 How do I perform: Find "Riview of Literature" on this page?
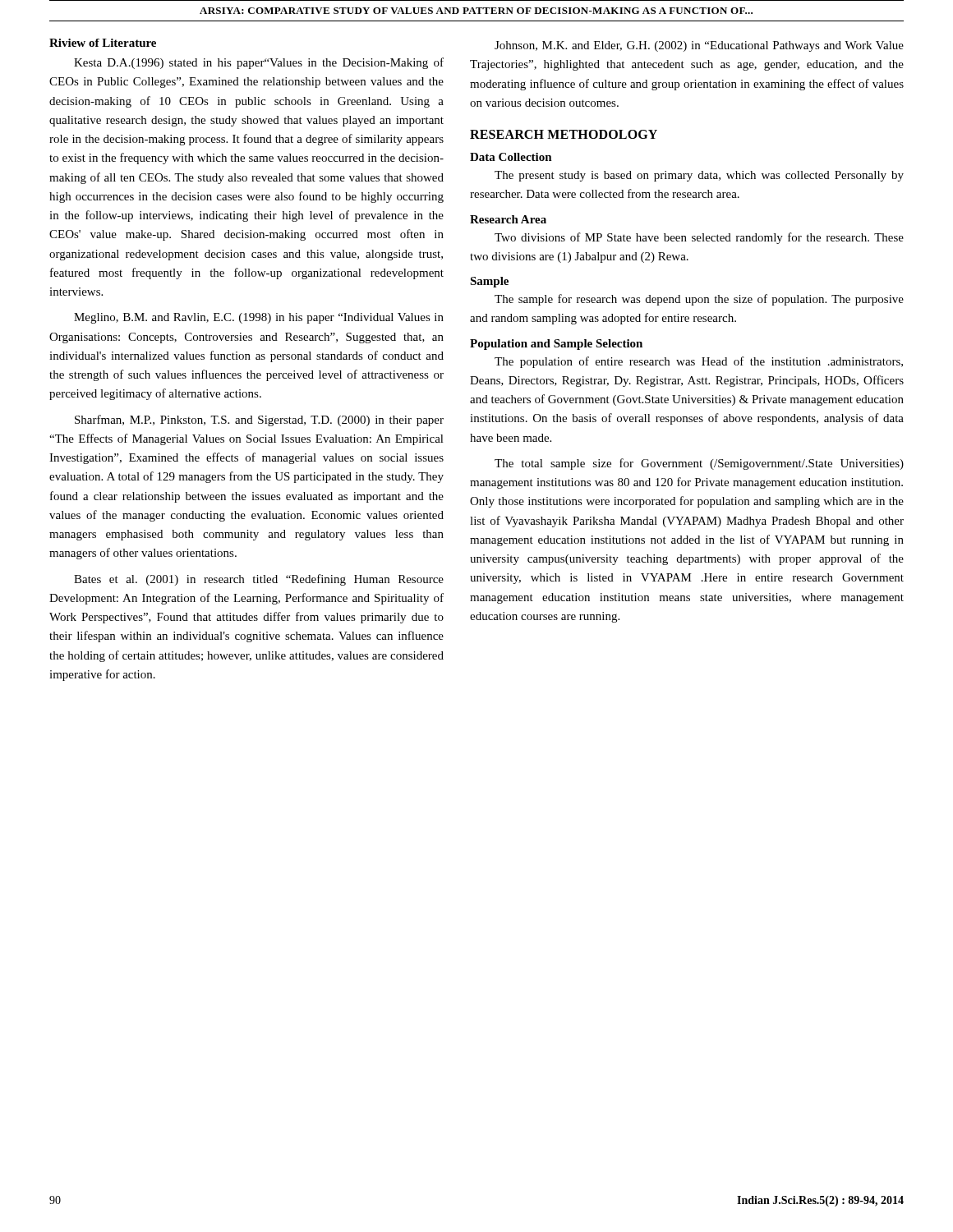pyautogui.click(x=103, y=43)
